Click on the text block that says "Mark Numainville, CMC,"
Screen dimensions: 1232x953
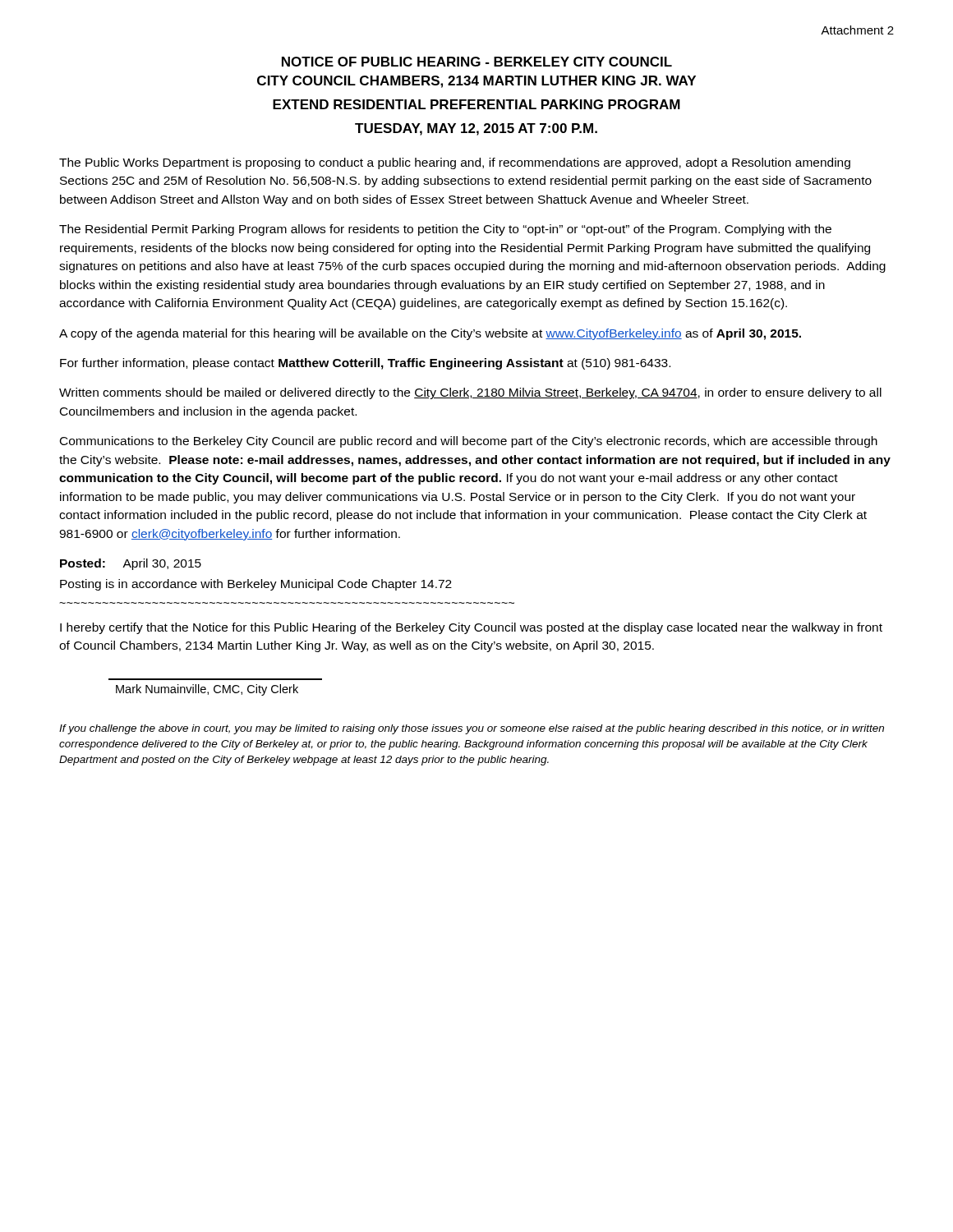coord(207,690)
